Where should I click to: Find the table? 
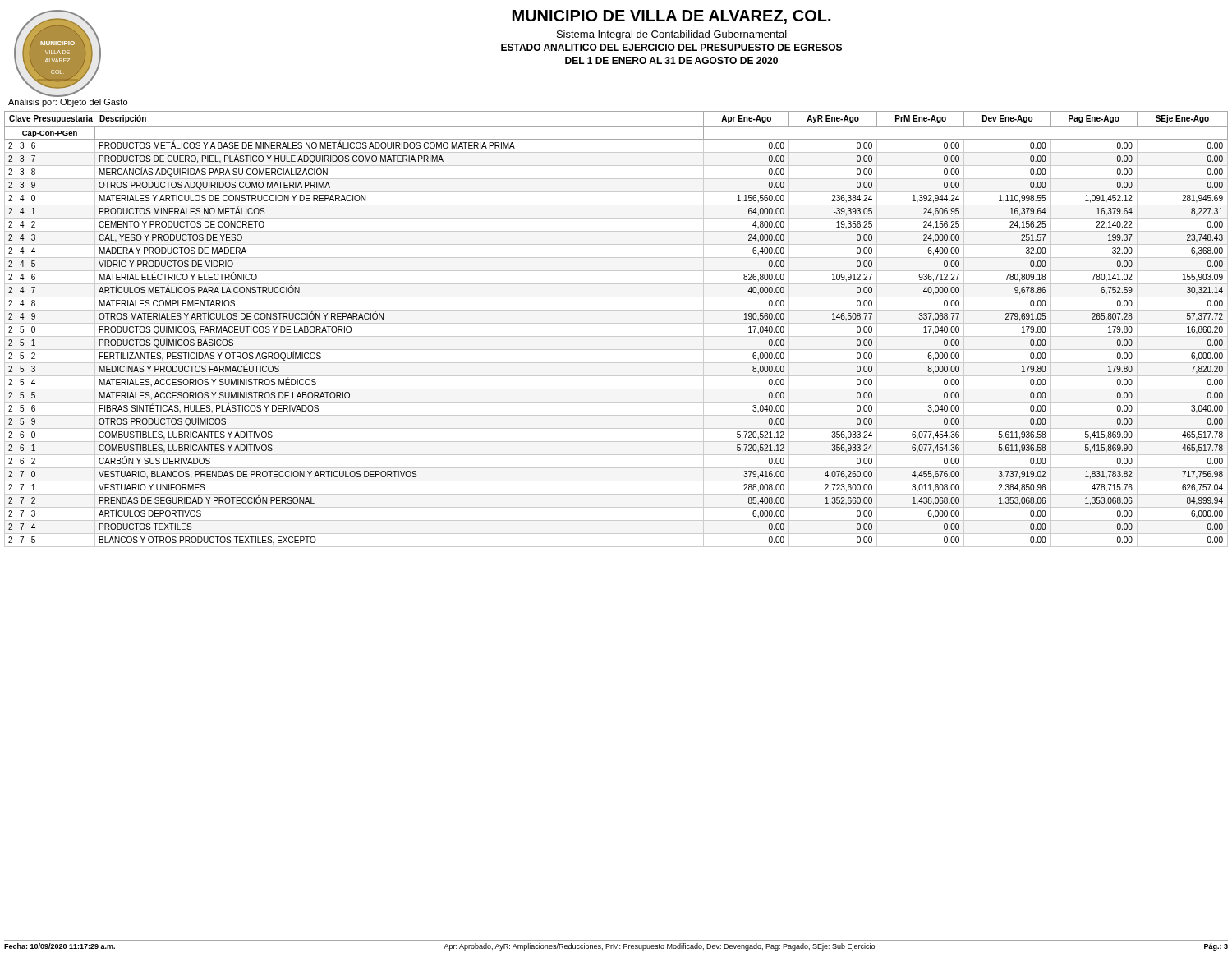coord(616,520)
